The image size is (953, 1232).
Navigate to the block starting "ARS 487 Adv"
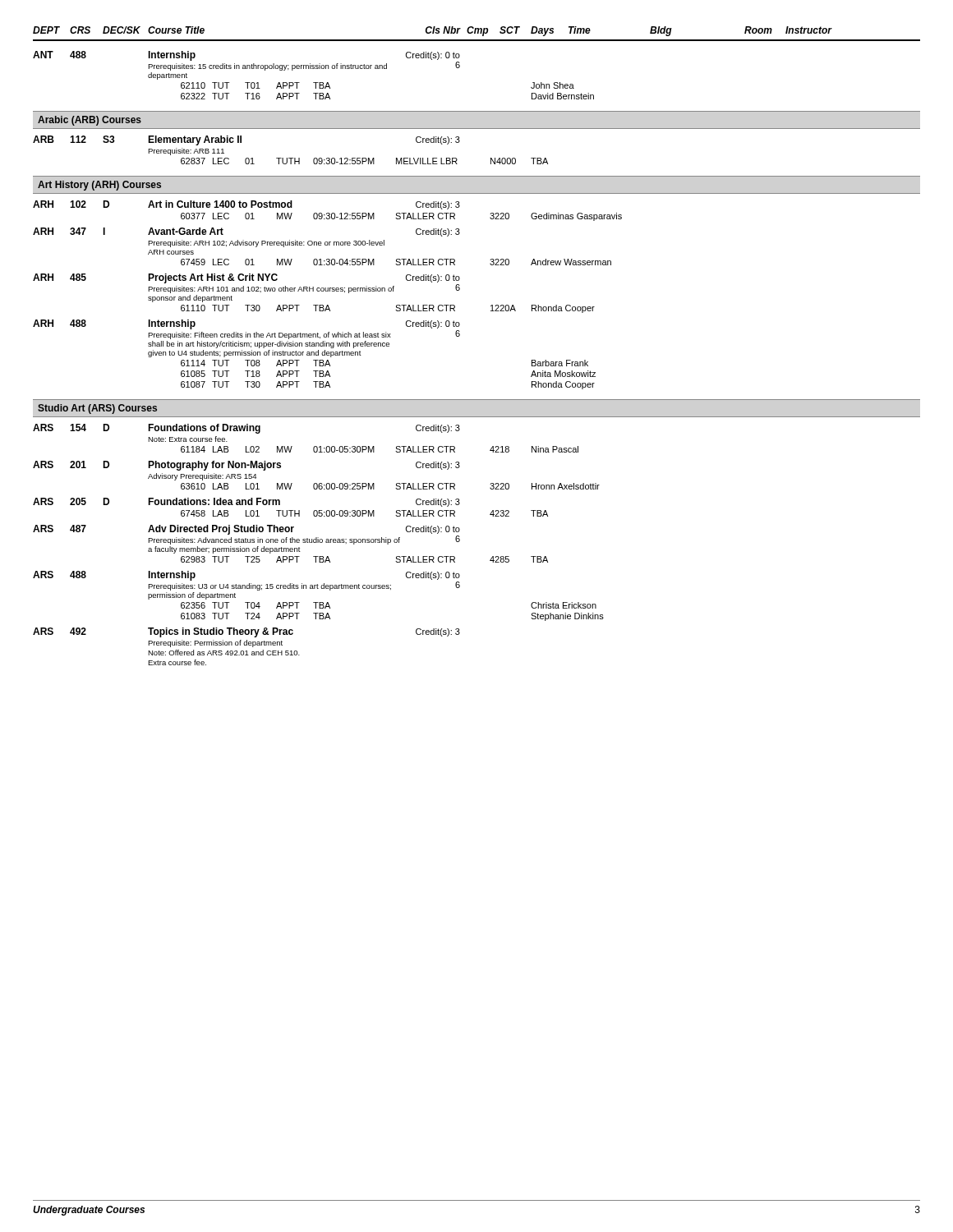pos(246,535)
